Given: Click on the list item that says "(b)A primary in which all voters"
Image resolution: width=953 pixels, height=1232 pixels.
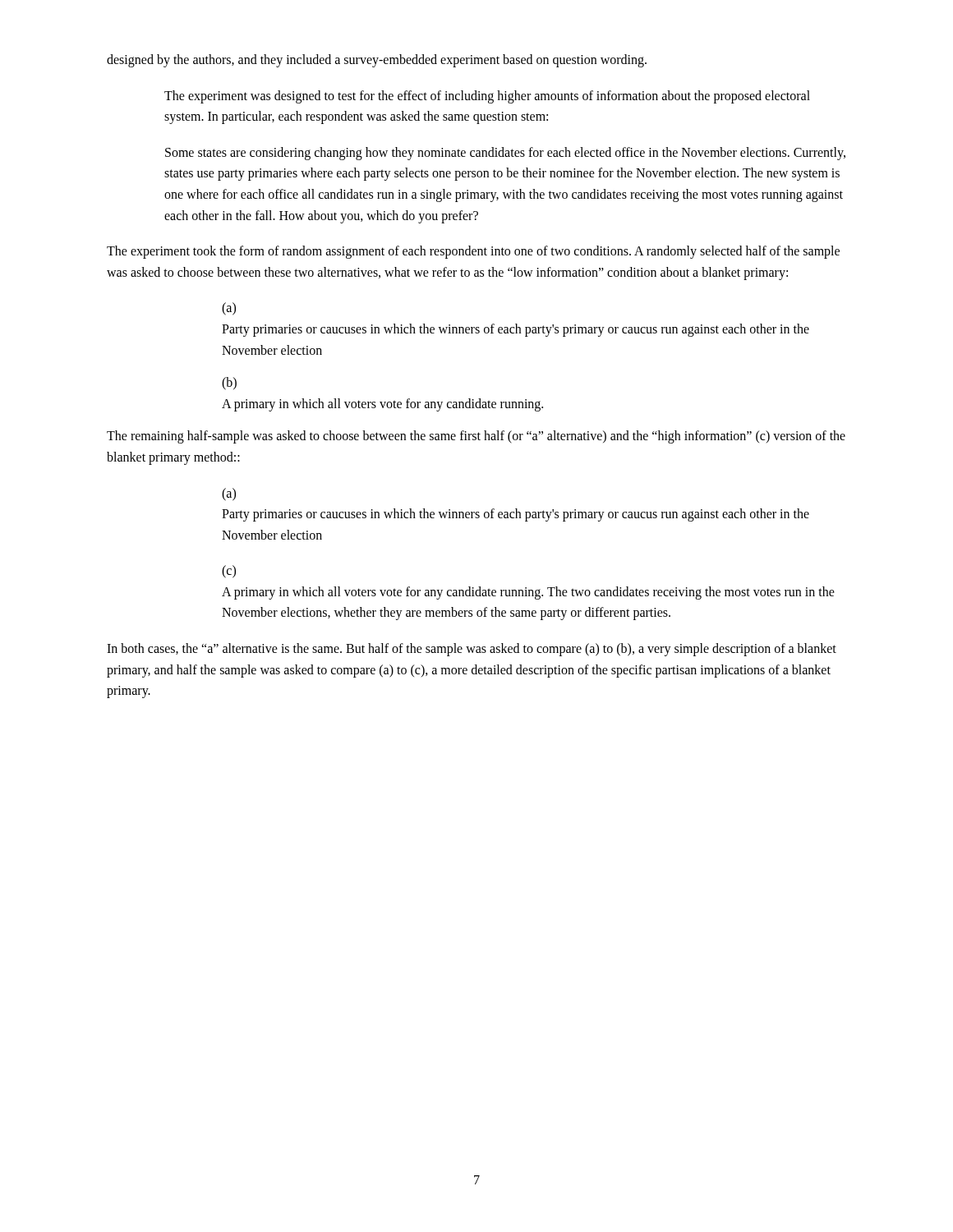Looking at the screenshot, I should 534,393.
